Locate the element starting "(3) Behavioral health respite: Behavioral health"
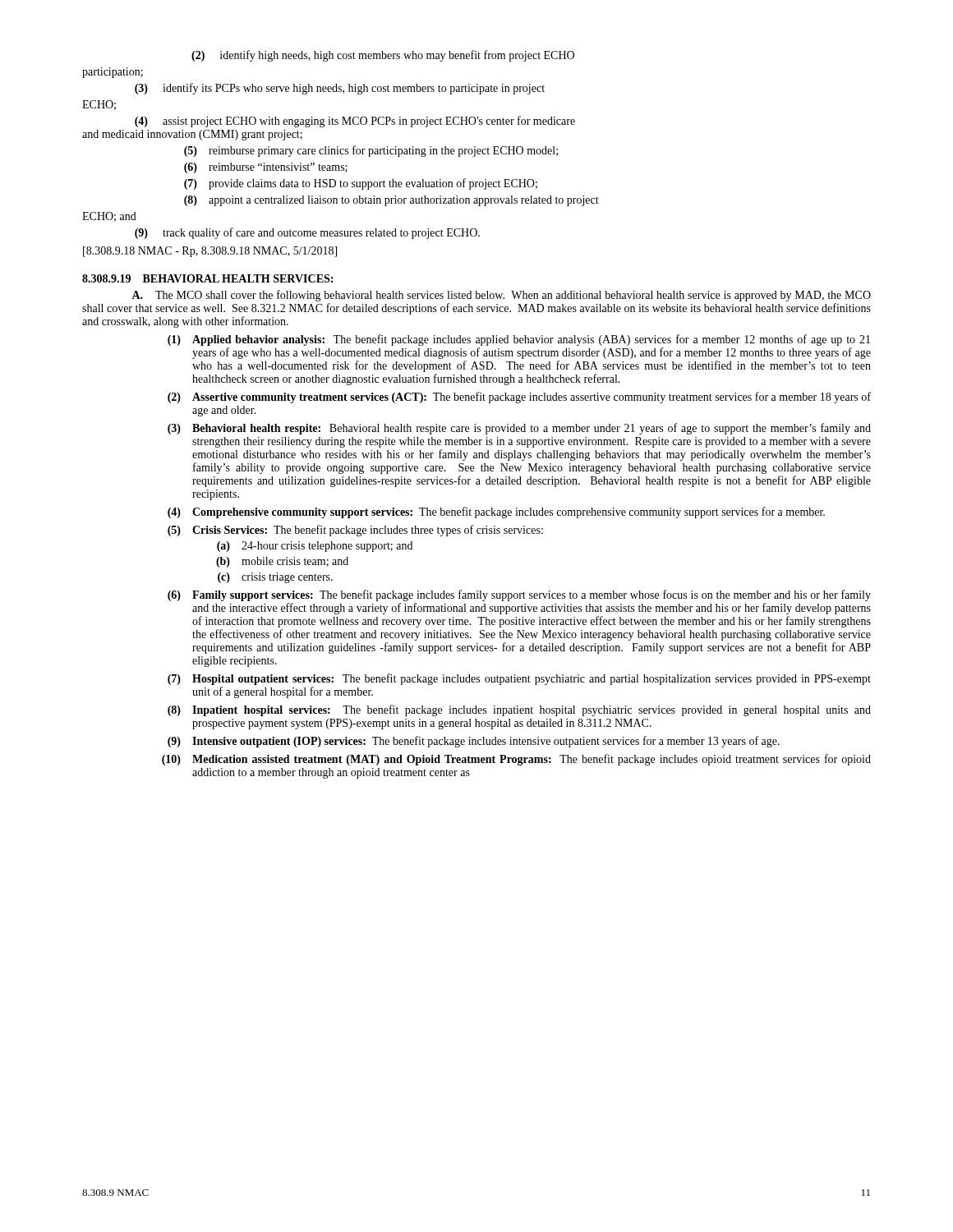953x1232 pixels. [x=476, y=462]
